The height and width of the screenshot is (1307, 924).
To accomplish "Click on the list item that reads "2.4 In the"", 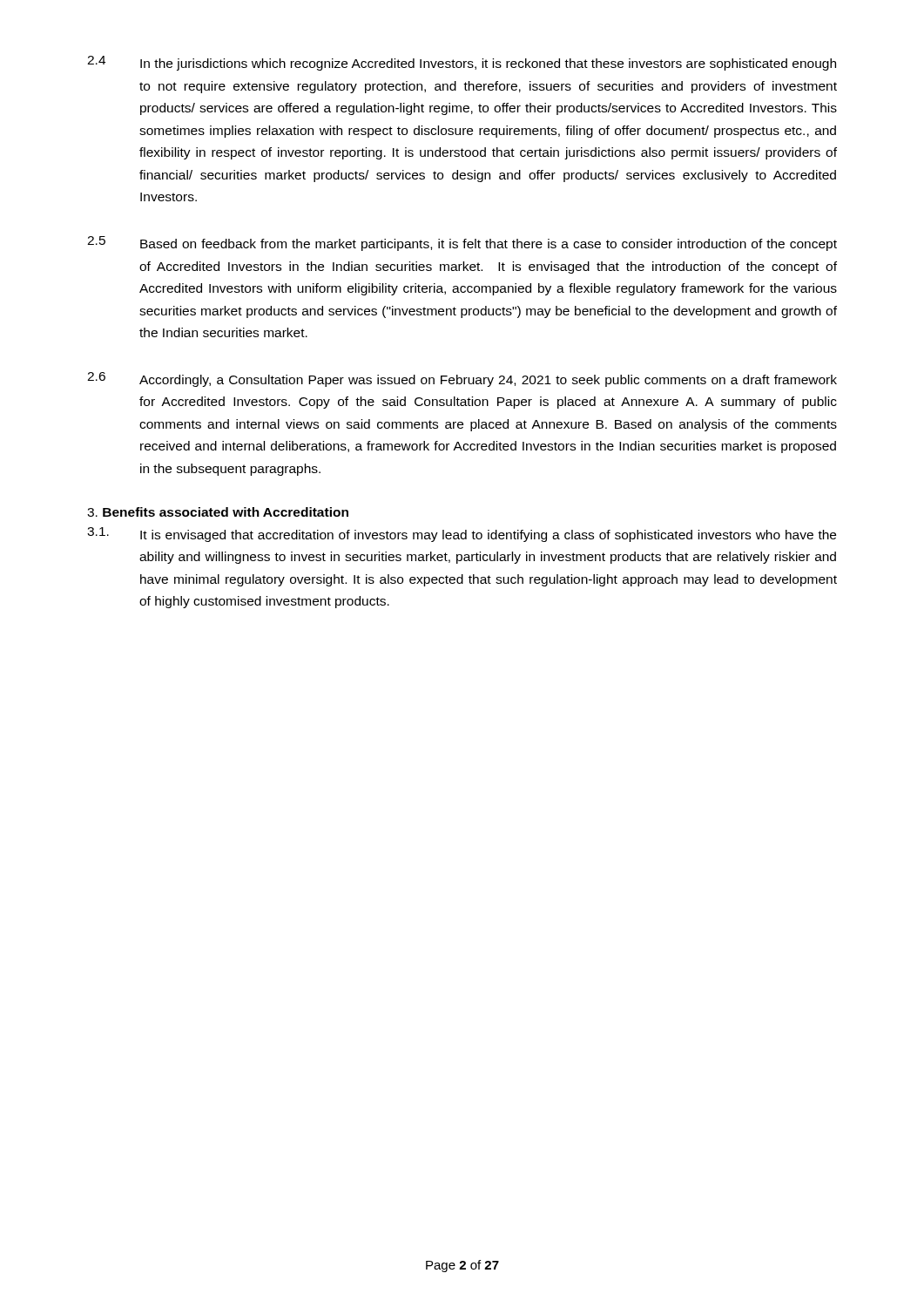I will (462, 130).
